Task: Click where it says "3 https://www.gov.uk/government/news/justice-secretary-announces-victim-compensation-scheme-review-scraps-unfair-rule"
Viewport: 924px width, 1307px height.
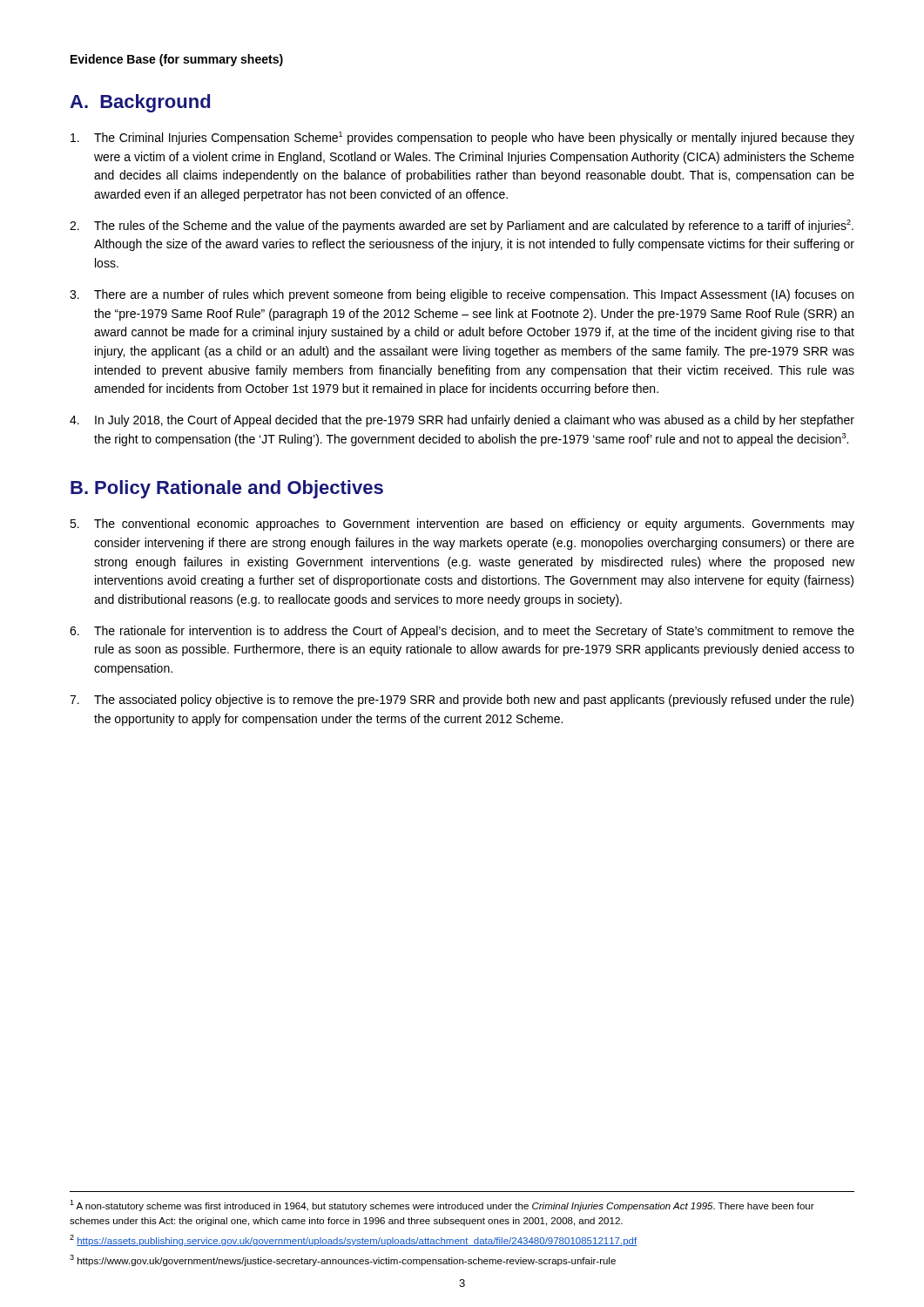Action: point(343,1259)
